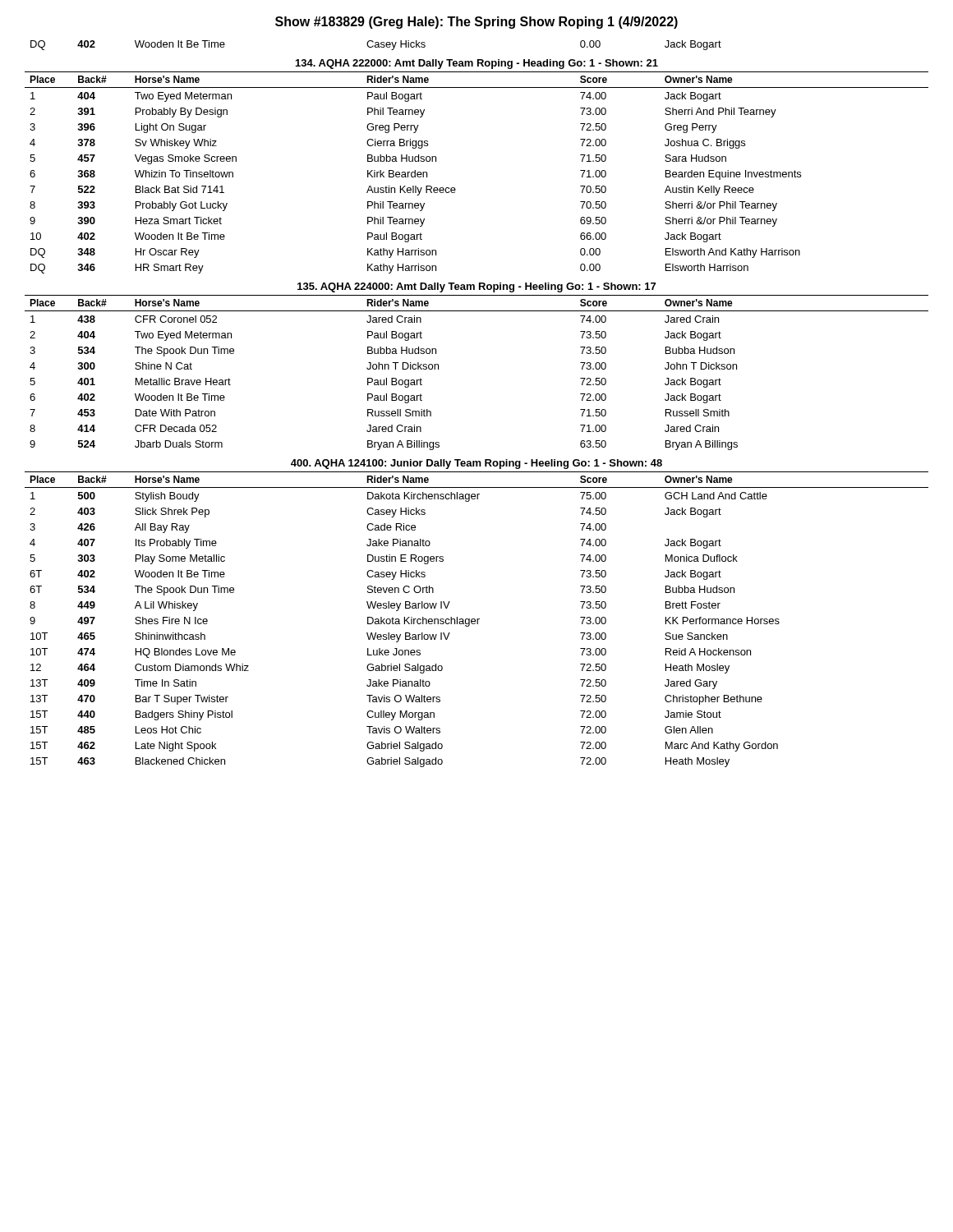Where is the section header that starts "134. AQHA 222000: Amt Dally"?
The image size is (953, 1232).
click(476, 63)
